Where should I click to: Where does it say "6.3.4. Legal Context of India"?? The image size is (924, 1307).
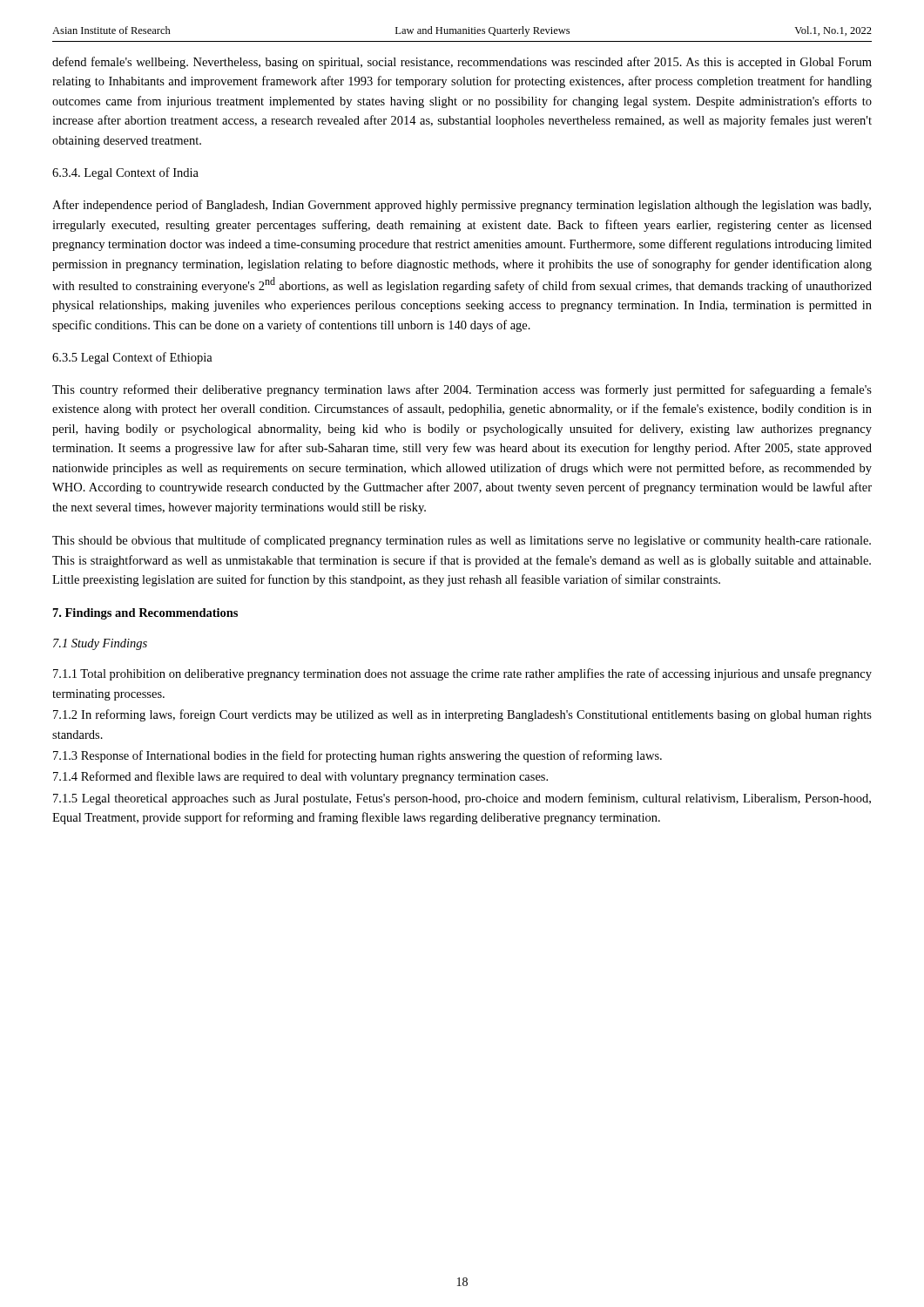(125, 173)
